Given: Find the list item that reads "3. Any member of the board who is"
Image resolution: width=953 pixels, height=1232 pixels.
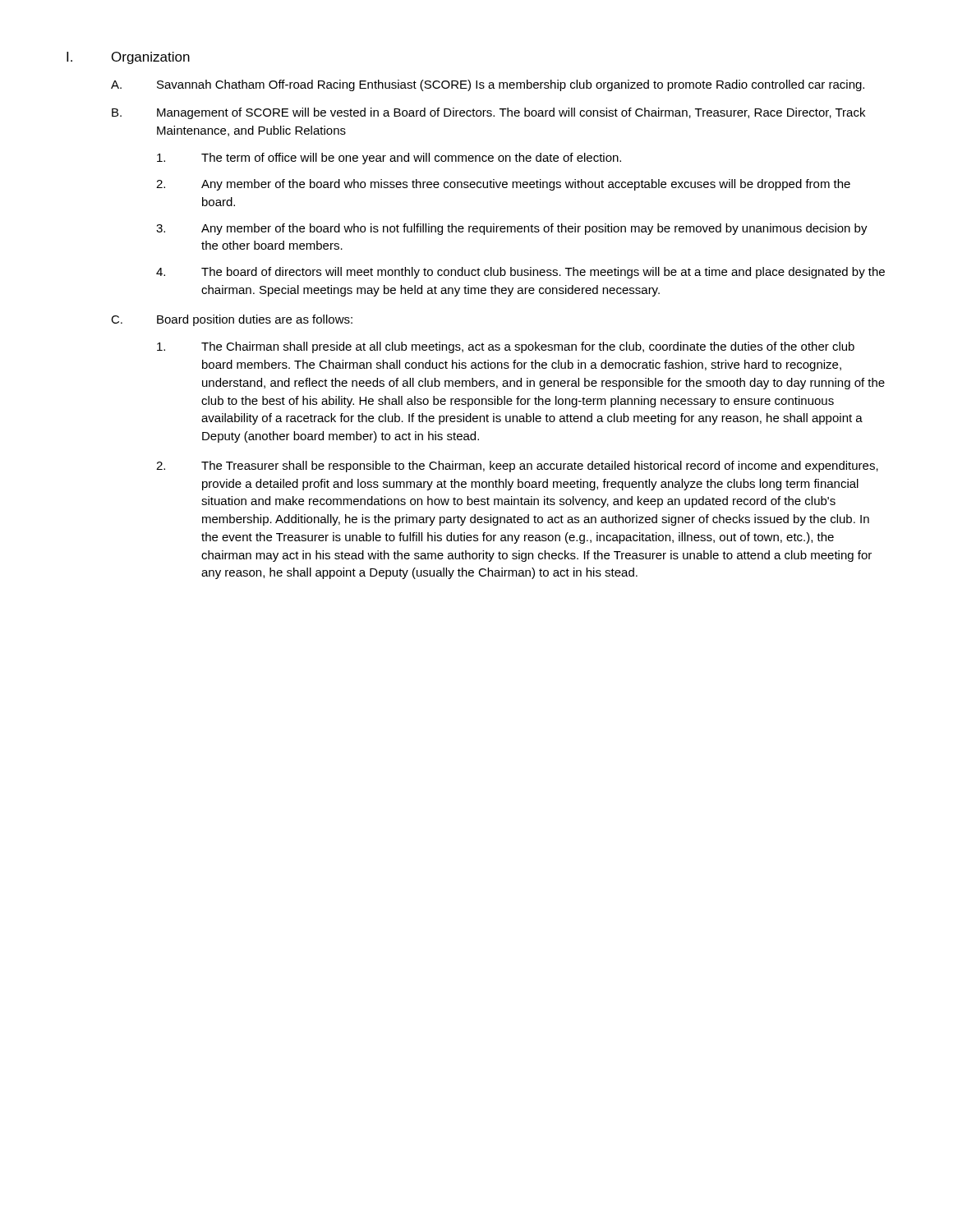Looking at the screenshot, I should pos(522,237).
